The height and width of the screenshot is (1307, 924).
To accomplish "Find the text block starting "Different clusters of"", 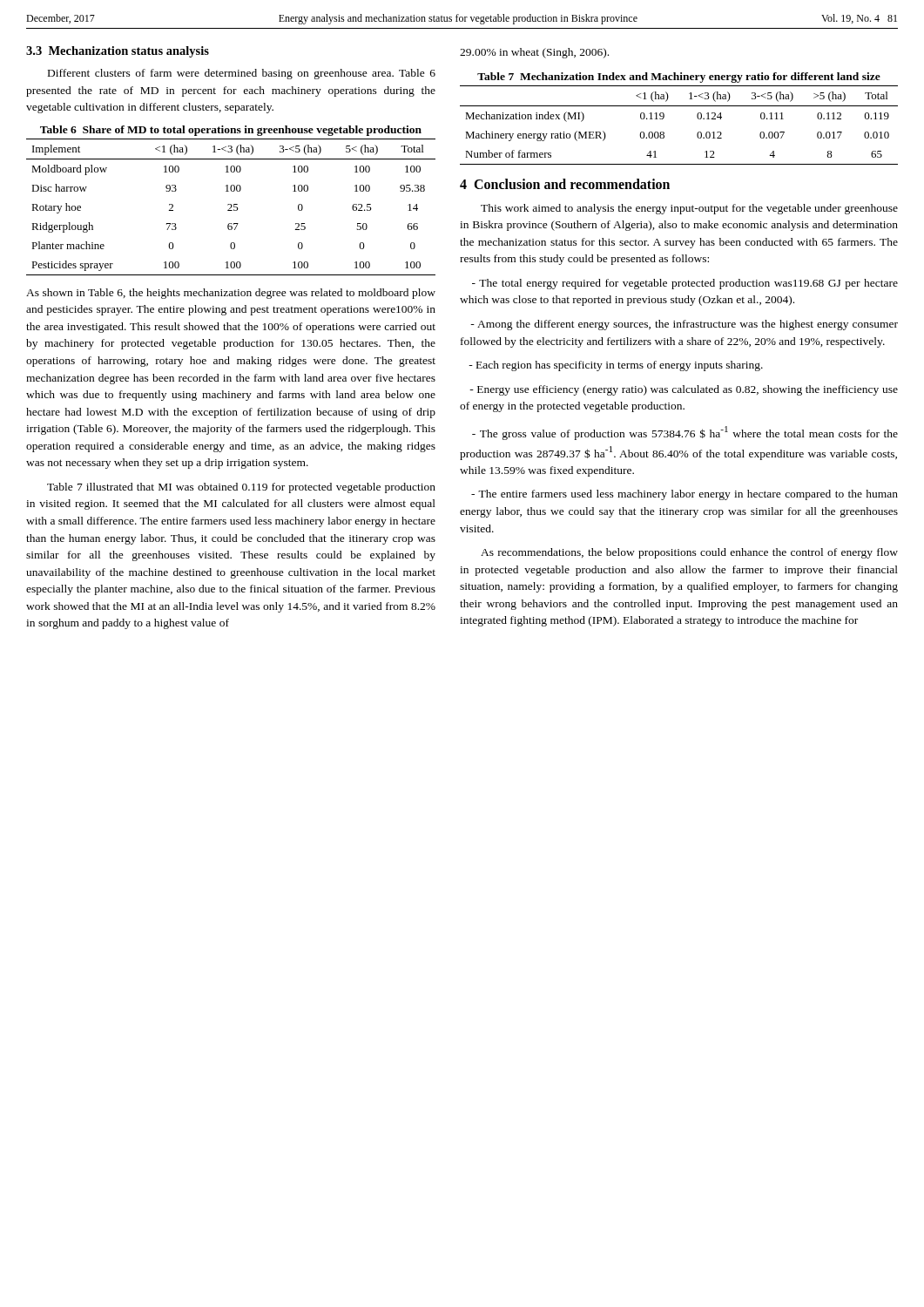I will (x=231, y=90).
